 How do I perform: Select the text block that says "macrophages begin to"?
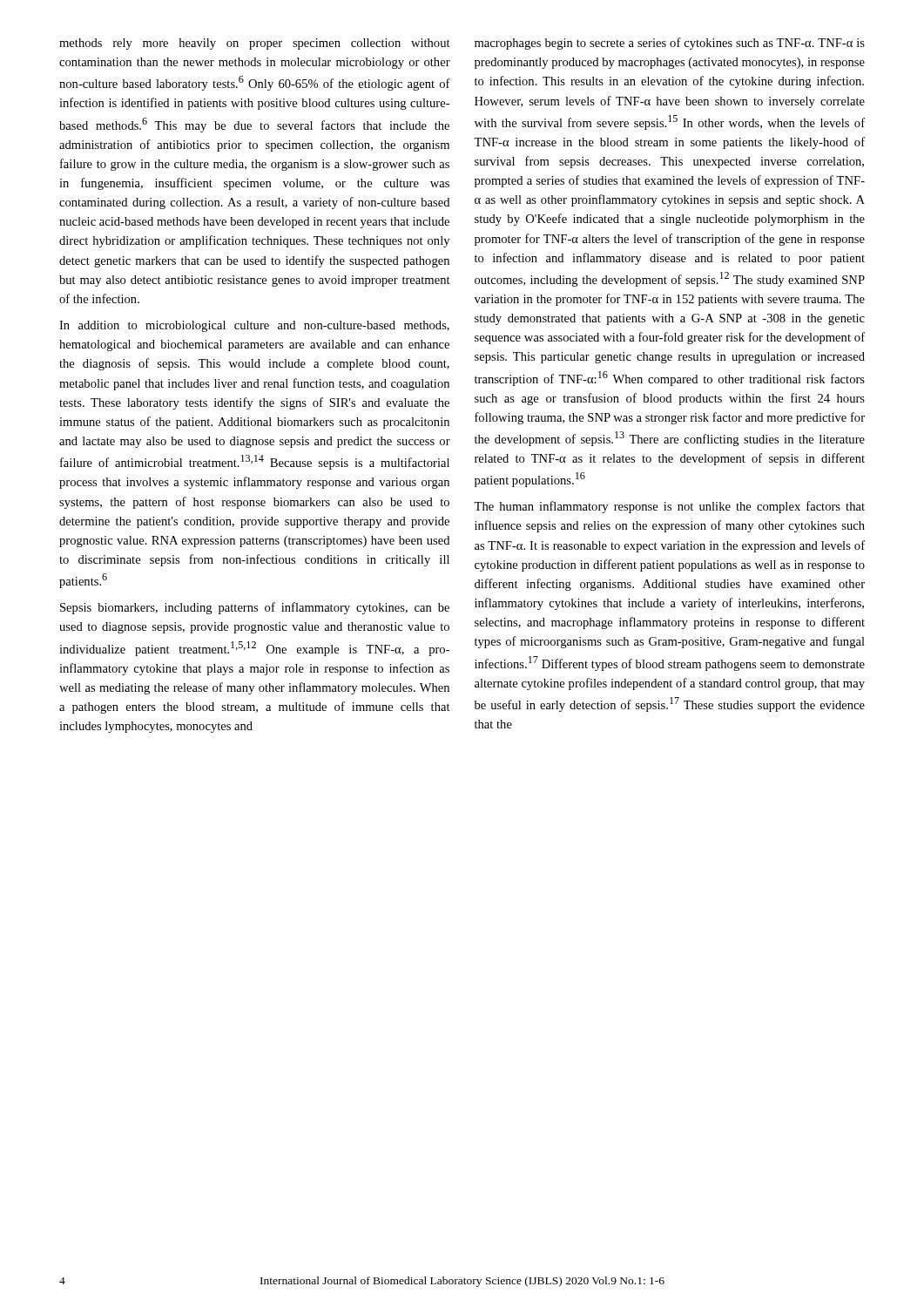pyautogui.click(x=669, y=383)
